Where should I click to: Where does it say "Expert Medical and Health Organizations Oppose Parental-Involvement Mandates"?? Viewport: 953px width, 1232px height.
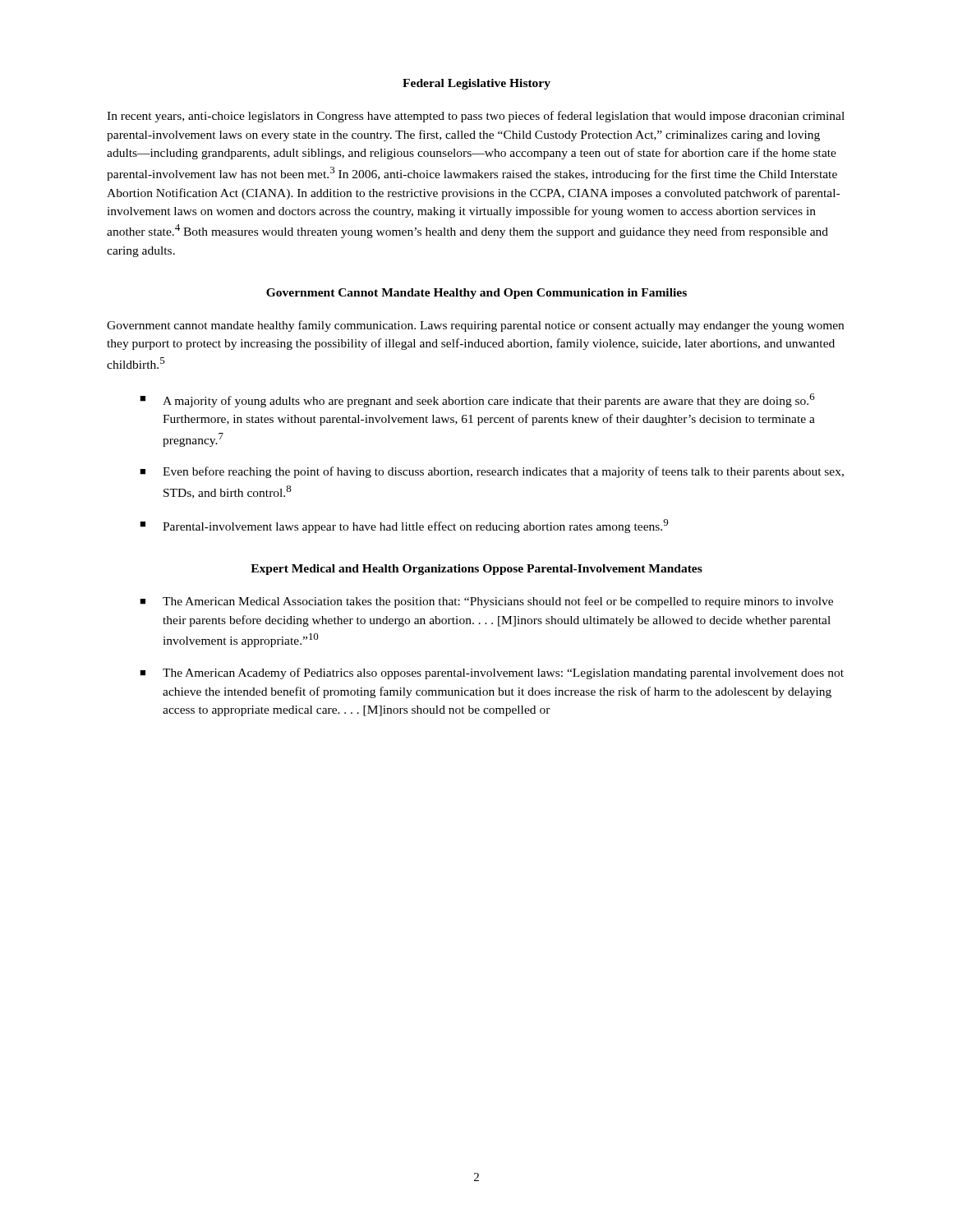click(x=476, y=568)
